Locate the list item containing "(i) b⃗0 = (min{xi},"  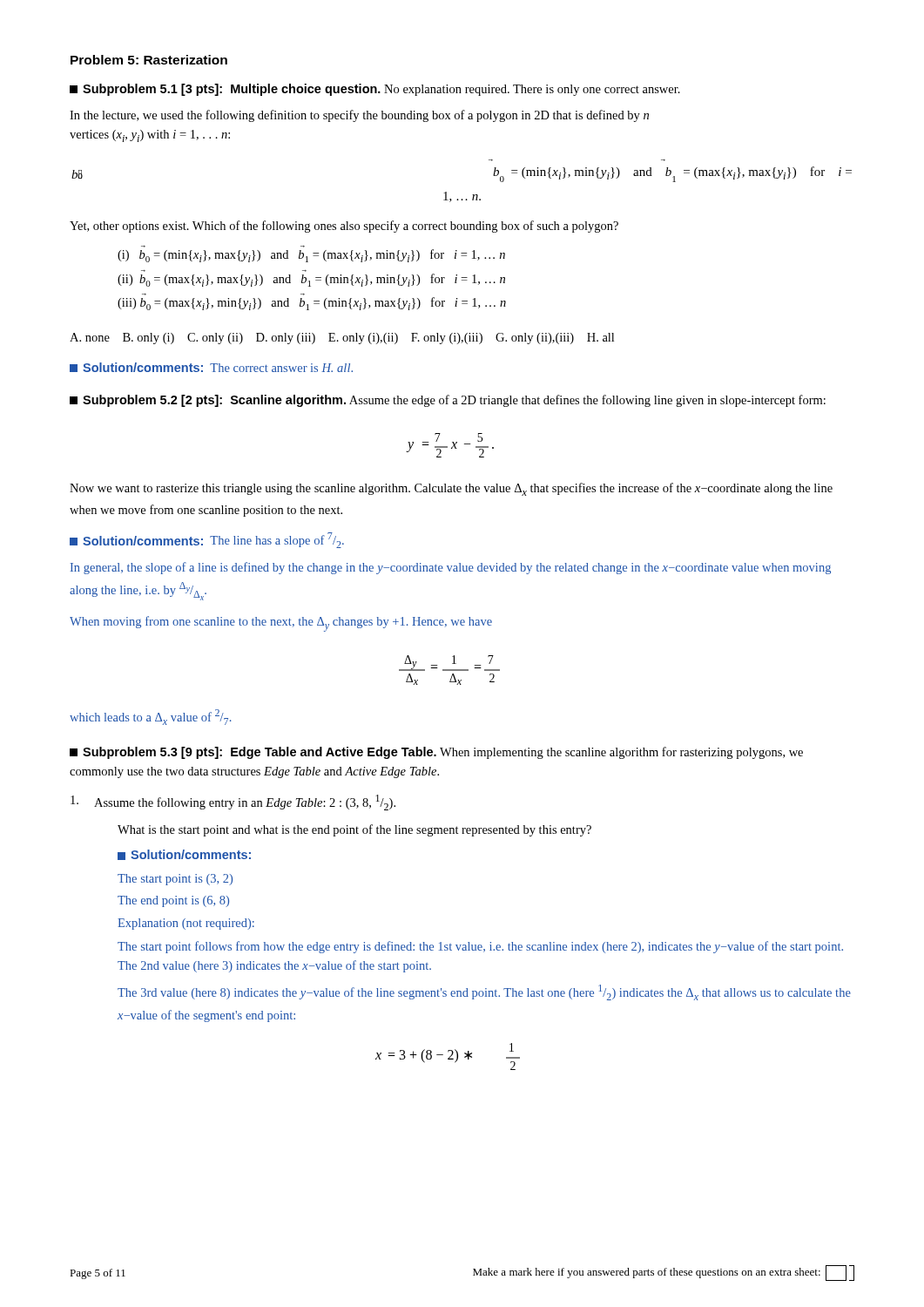click(x=311, y=255)
